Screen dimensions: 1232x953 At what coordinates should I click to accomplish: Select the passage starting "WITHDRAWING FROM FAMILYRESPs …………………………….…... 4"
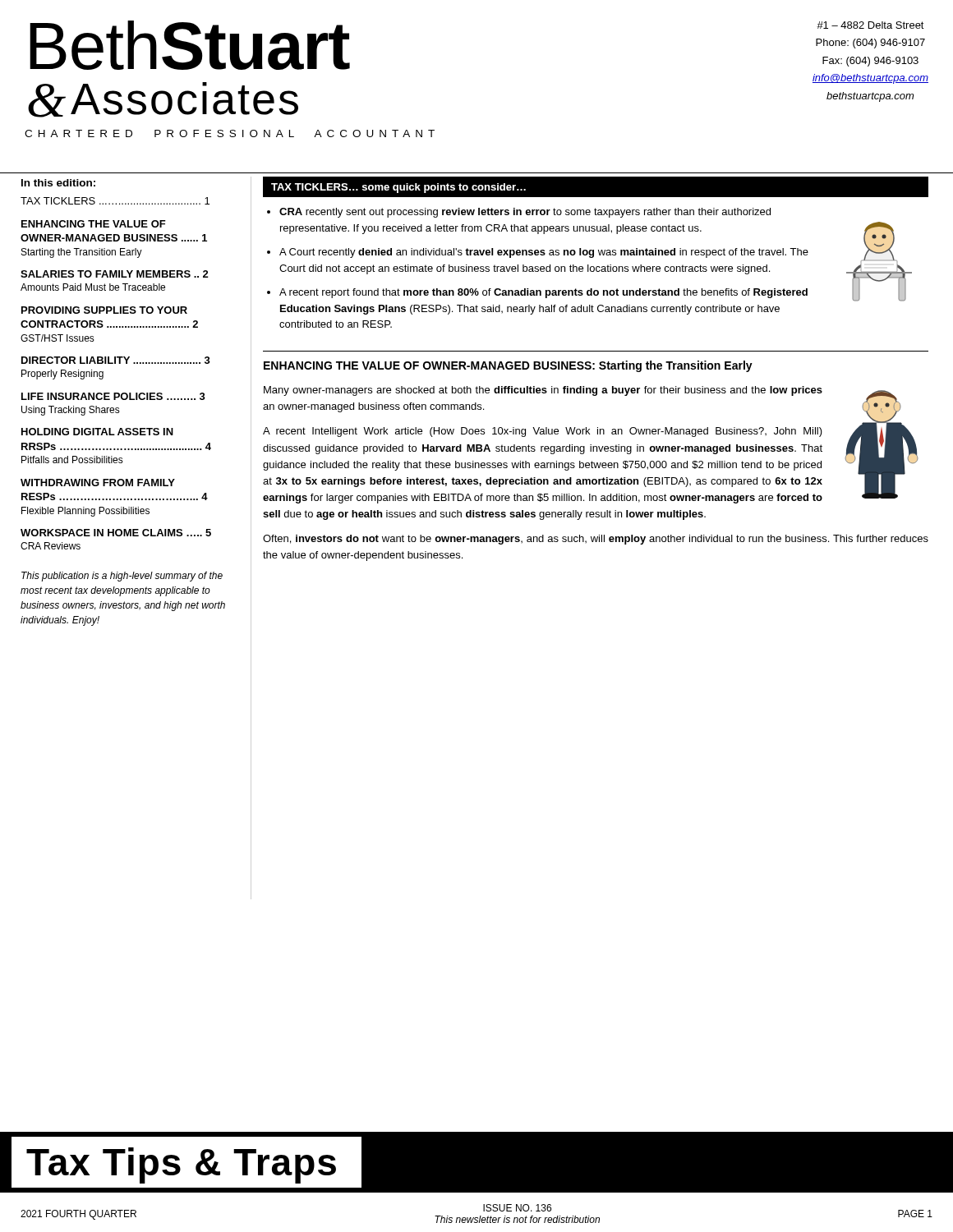(x=127, y=497)
